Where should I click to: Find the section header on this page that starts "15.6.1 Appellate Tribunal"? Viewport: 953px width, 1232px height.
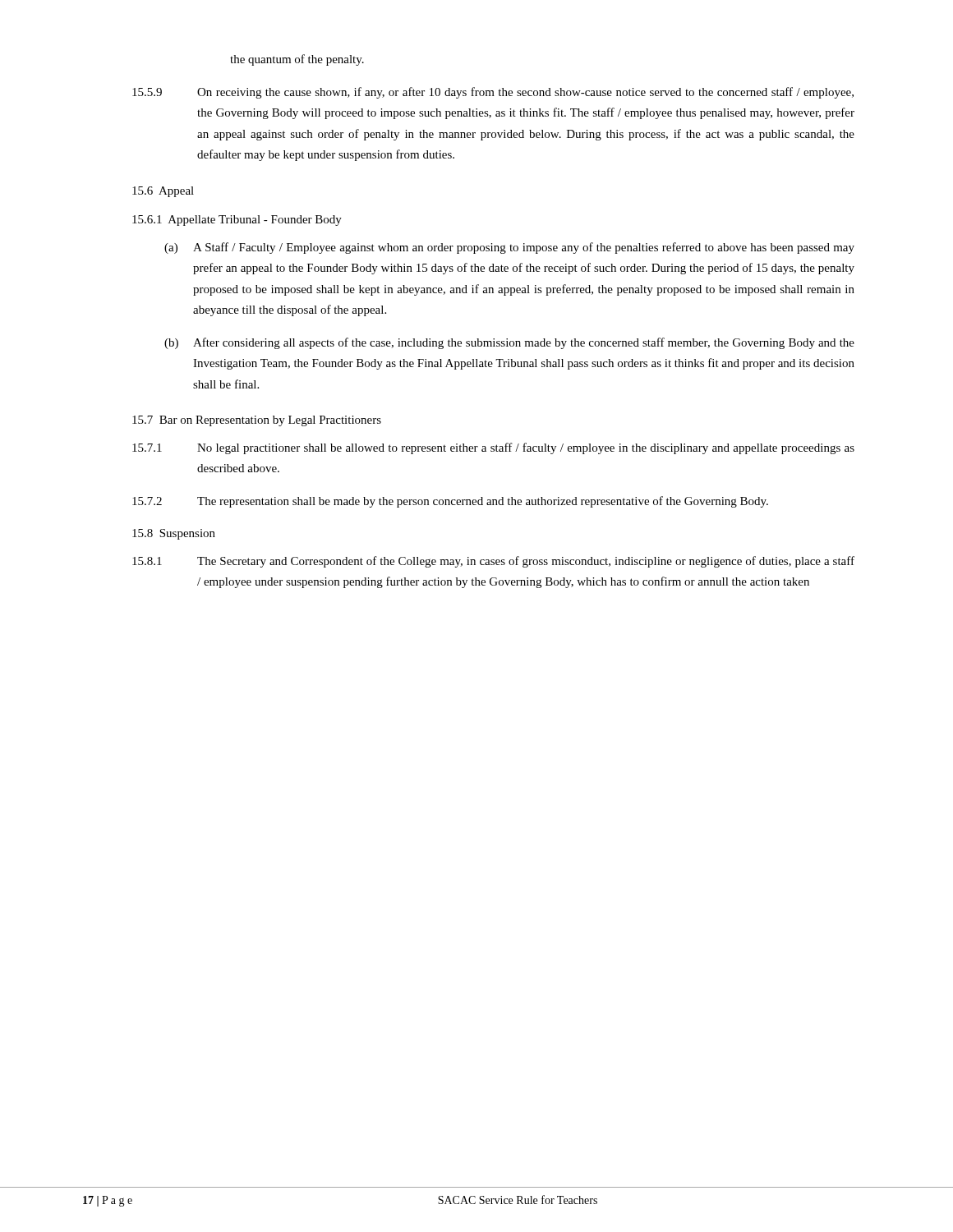click(x=237, y=219)
